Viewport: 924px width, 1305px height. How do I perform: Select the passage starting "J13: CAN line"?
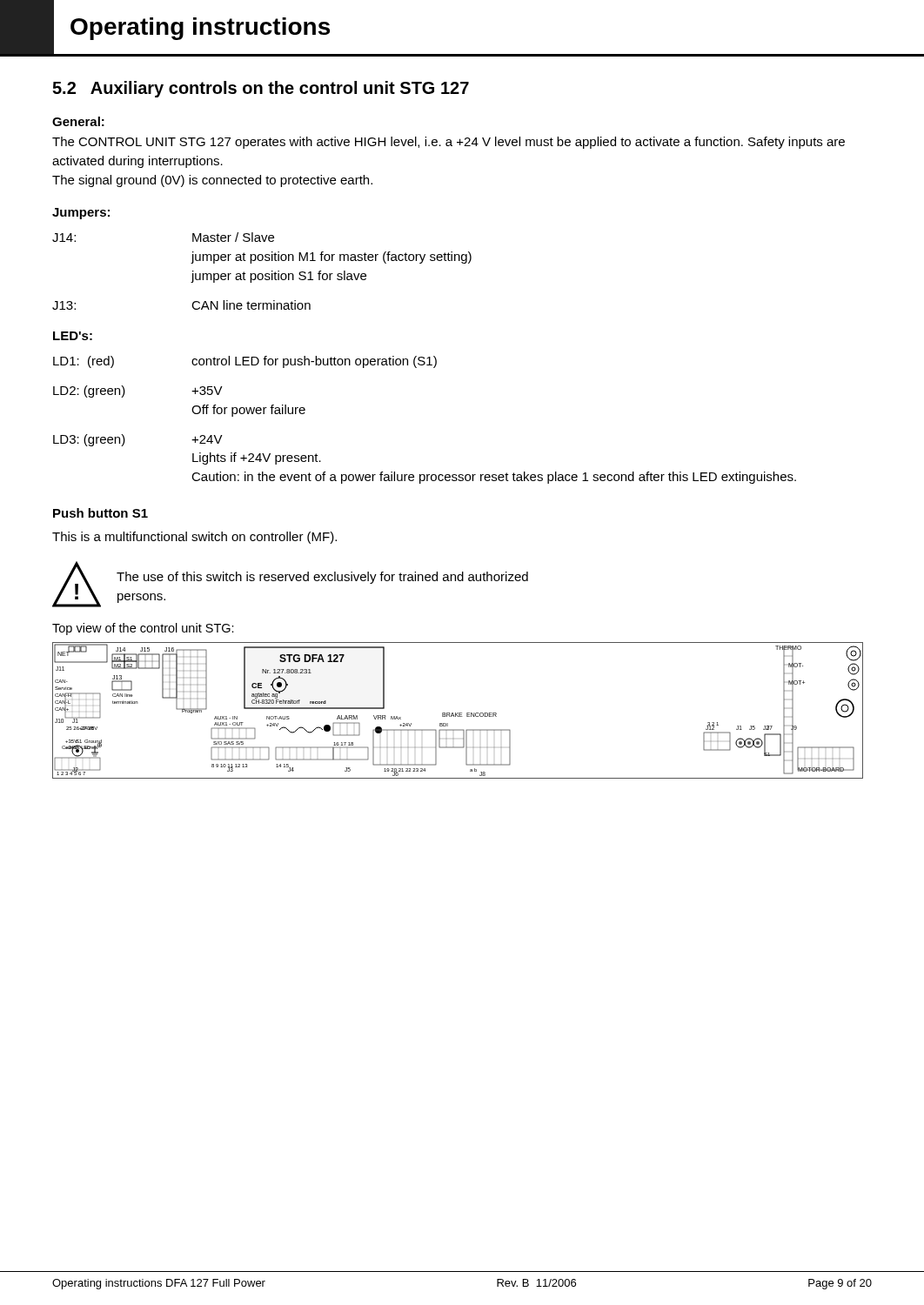(62, 305)
